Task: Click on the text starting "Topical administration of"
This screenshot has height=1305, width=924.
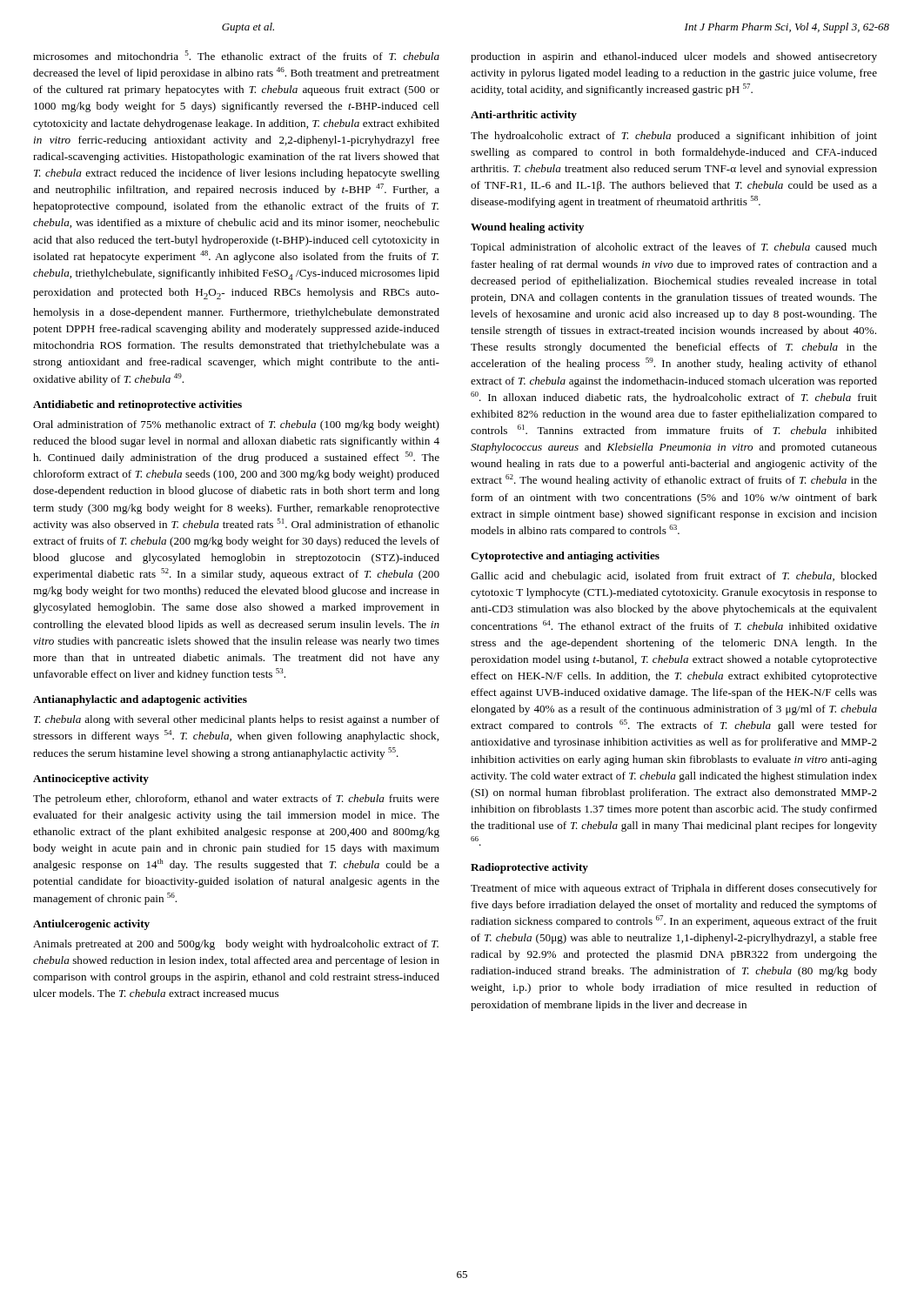Action: tap(674, 389)
